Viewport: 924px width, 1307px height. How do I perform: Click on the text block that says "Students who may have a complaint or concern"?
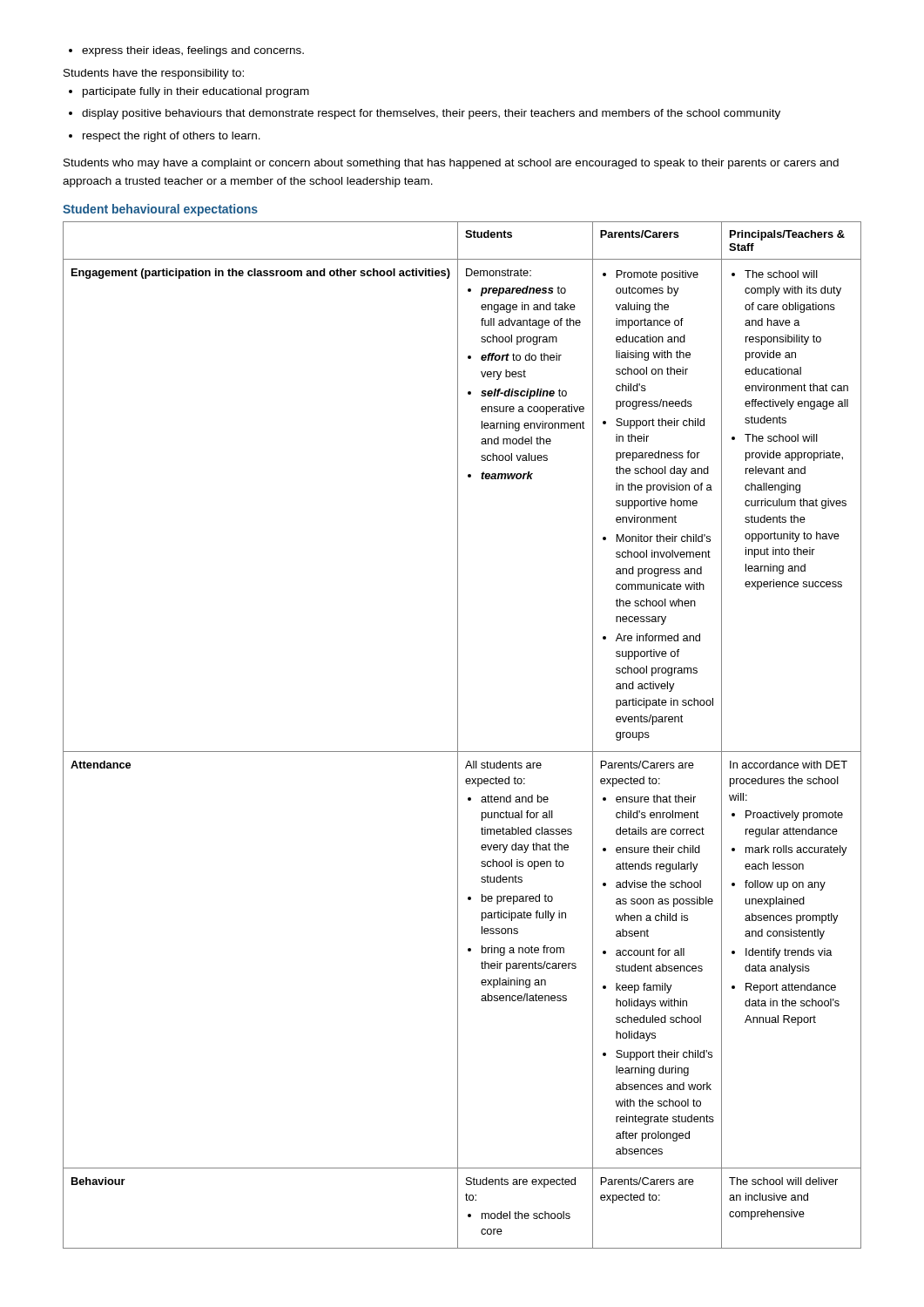[451, 172]
